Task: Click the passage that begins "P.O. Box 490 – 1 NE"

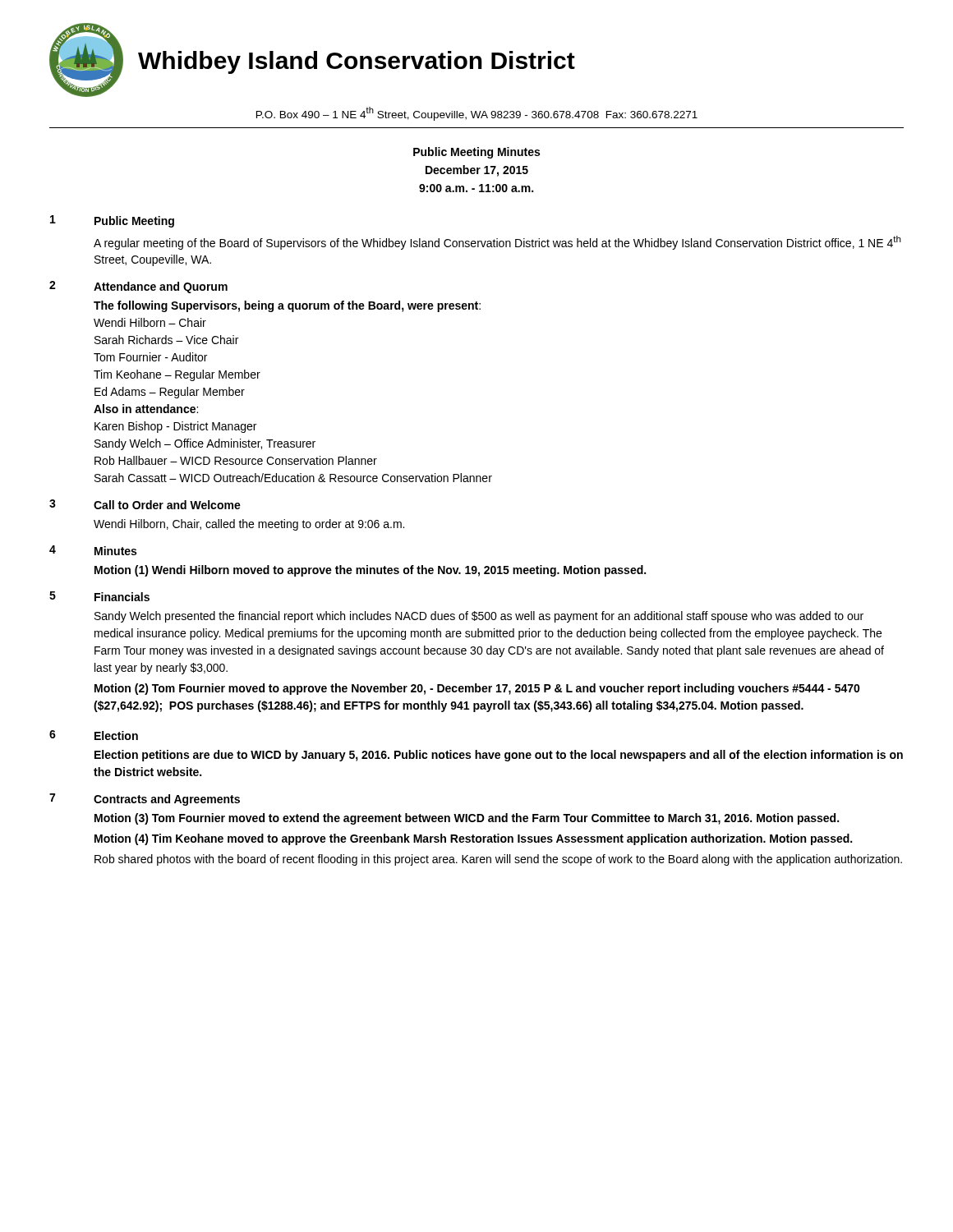Action: [476, 113]
